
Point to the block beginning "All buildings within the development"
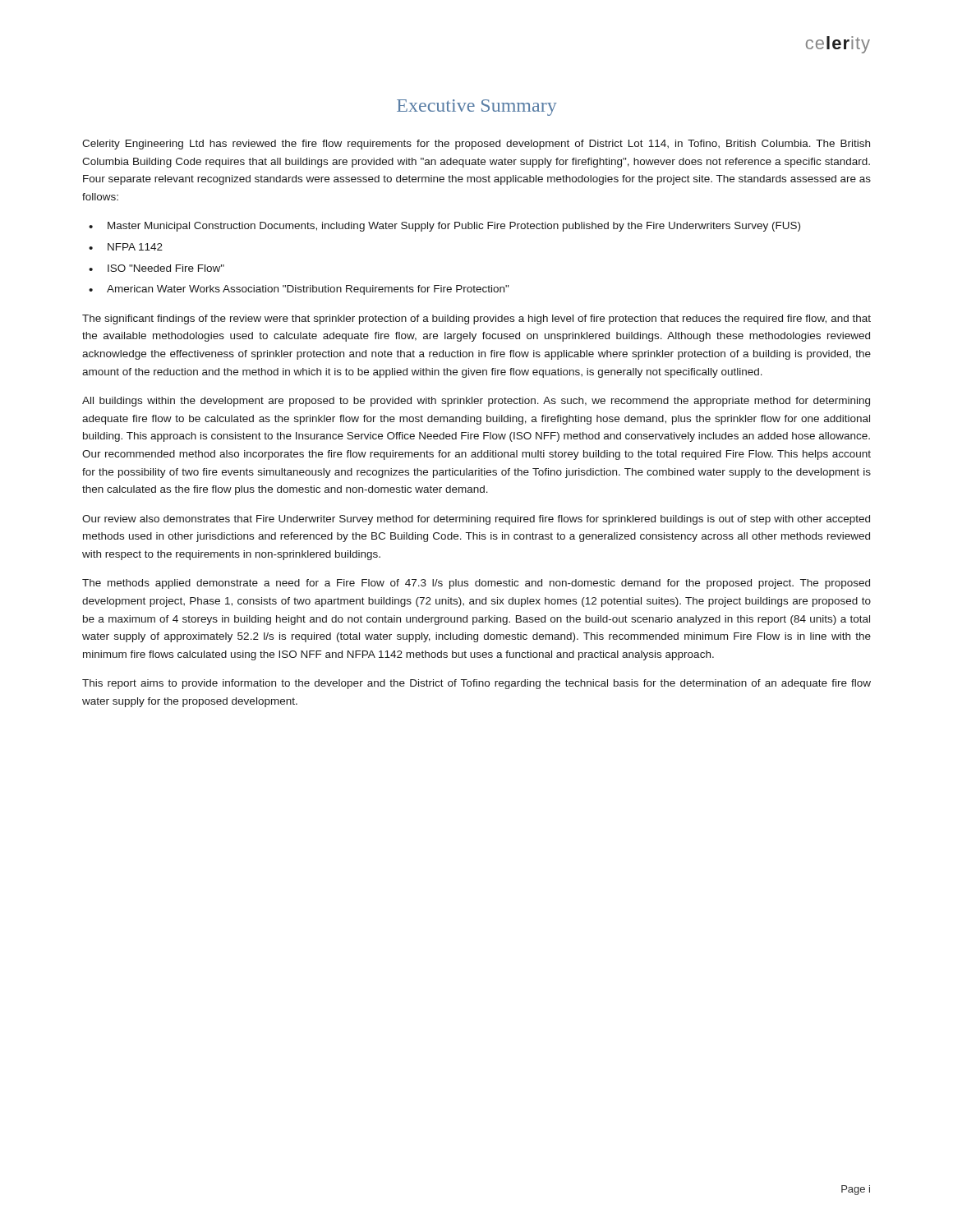476,445
